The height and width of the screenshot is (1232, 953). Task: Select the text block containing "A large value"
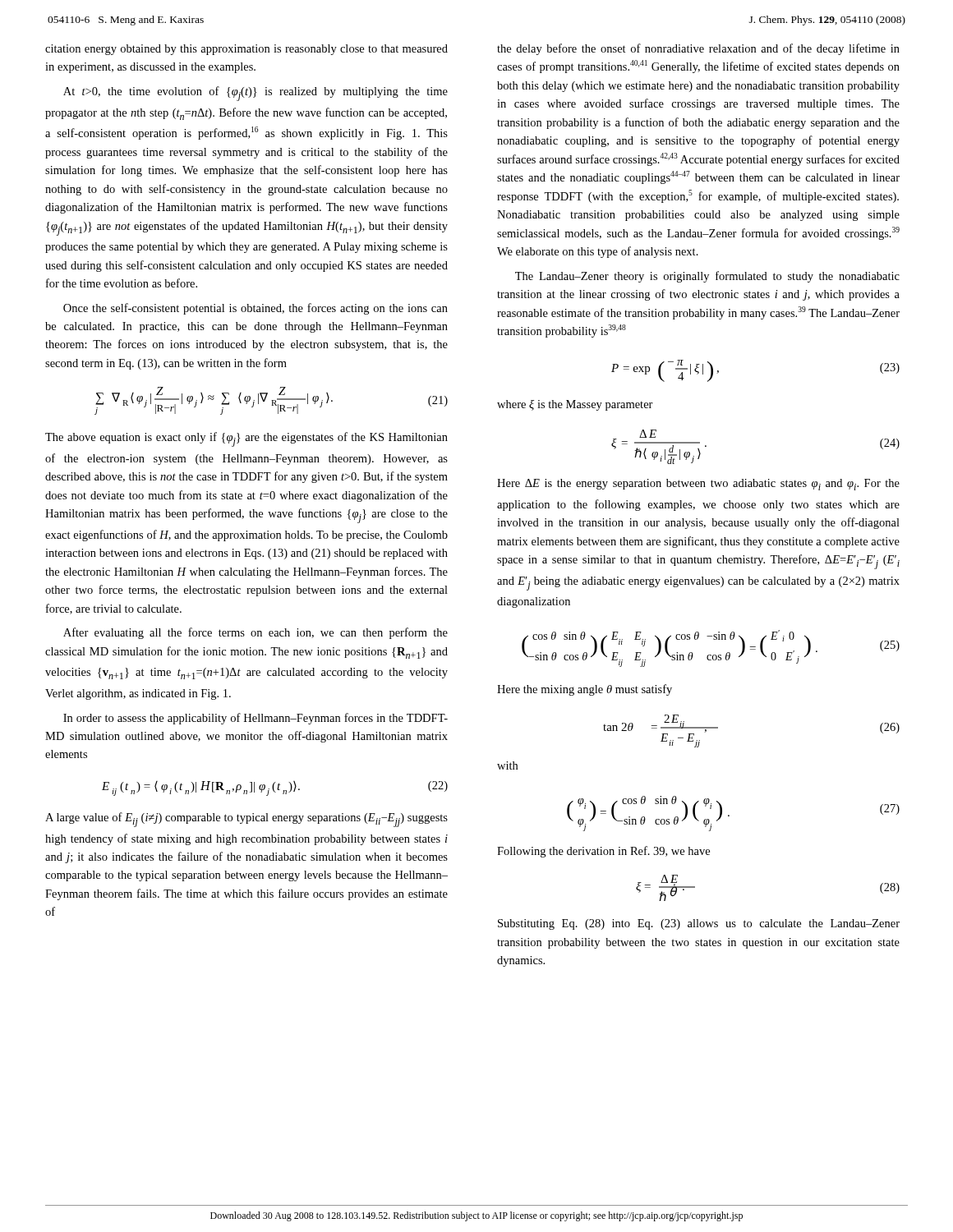246,865
